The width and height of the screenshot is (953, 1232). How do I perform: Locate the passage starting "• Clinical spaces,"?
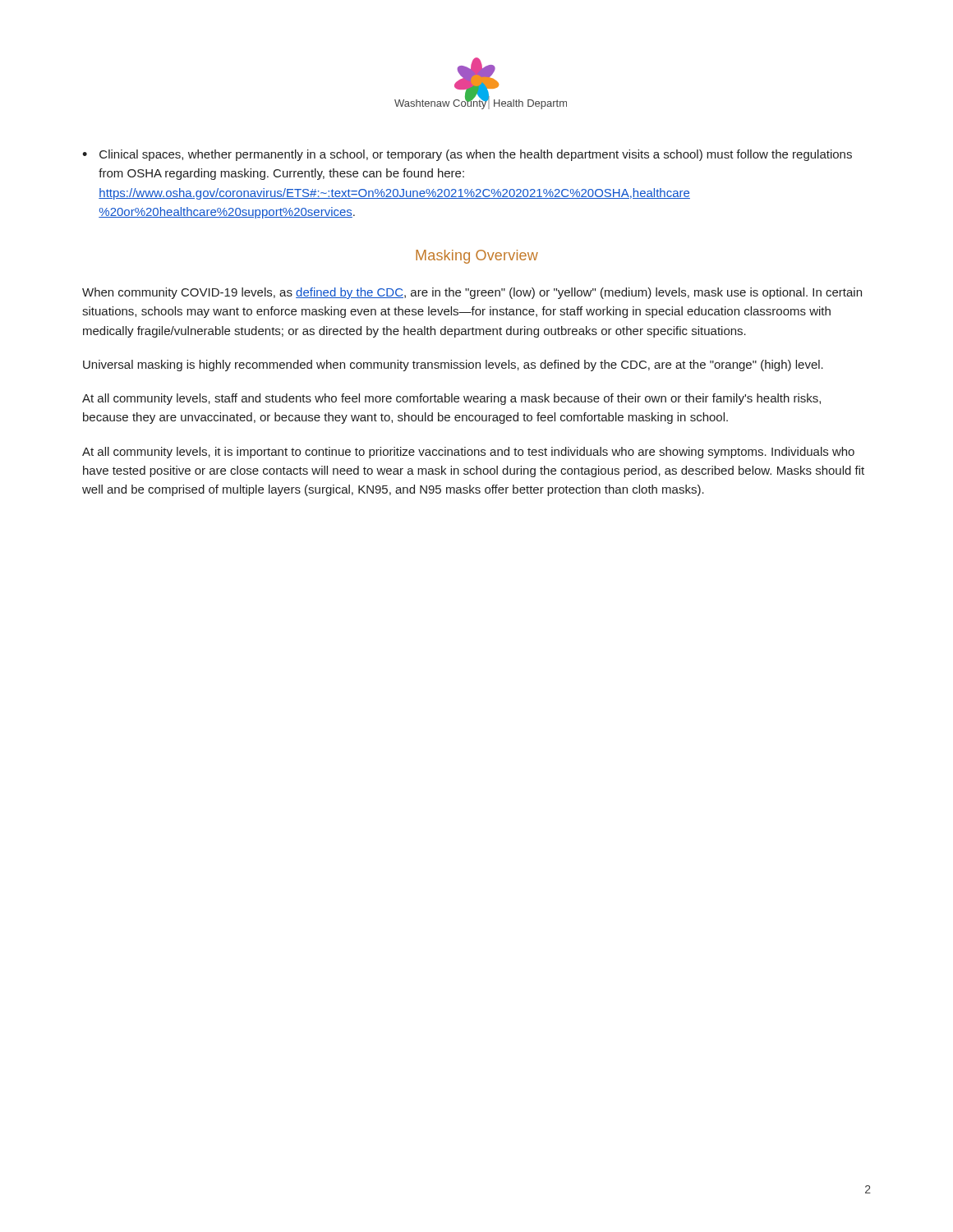click(x=476, y=183)
